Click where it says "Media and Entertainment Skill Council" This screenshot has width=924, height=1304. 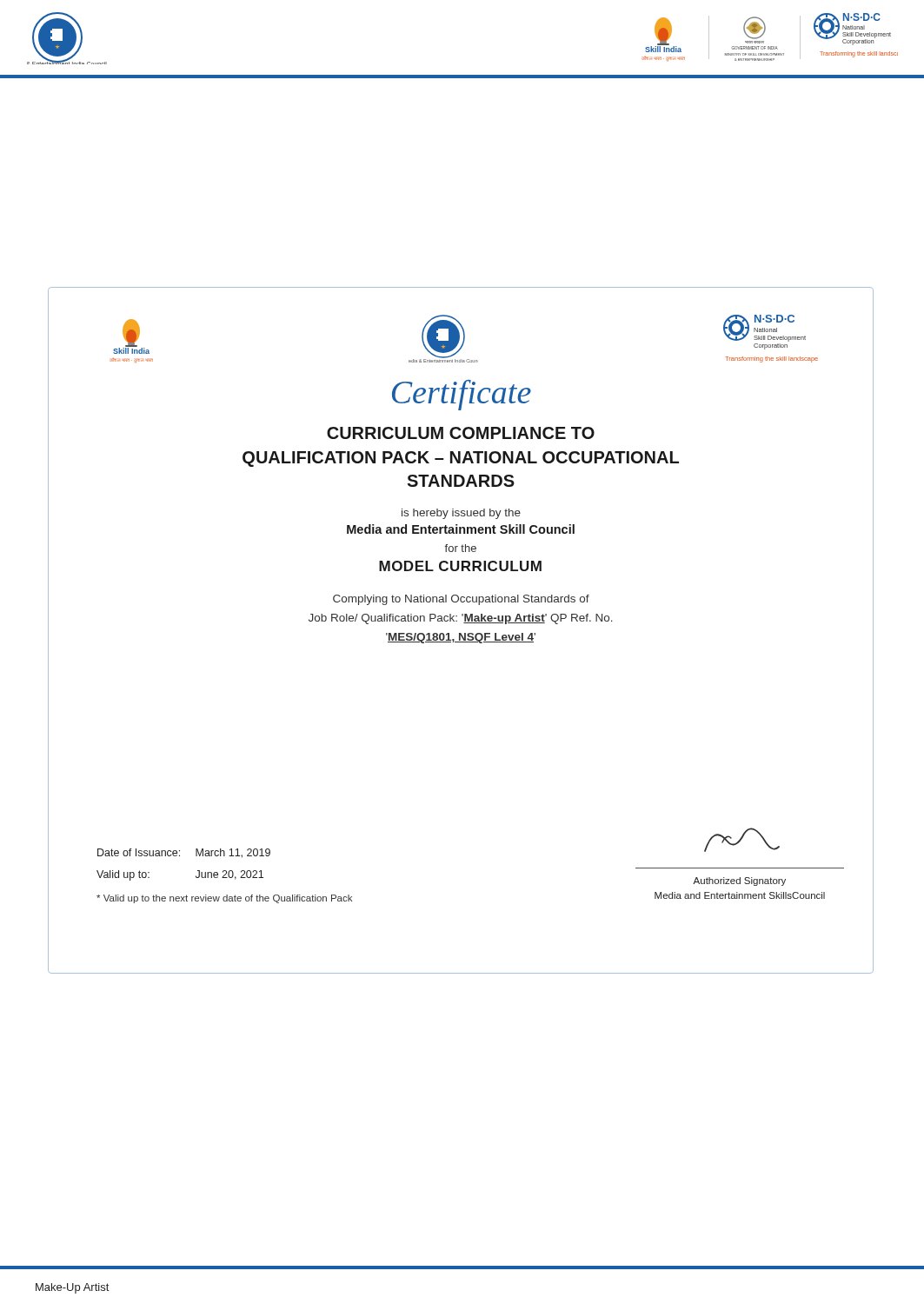pyautogui.click(x=461, y=529)
